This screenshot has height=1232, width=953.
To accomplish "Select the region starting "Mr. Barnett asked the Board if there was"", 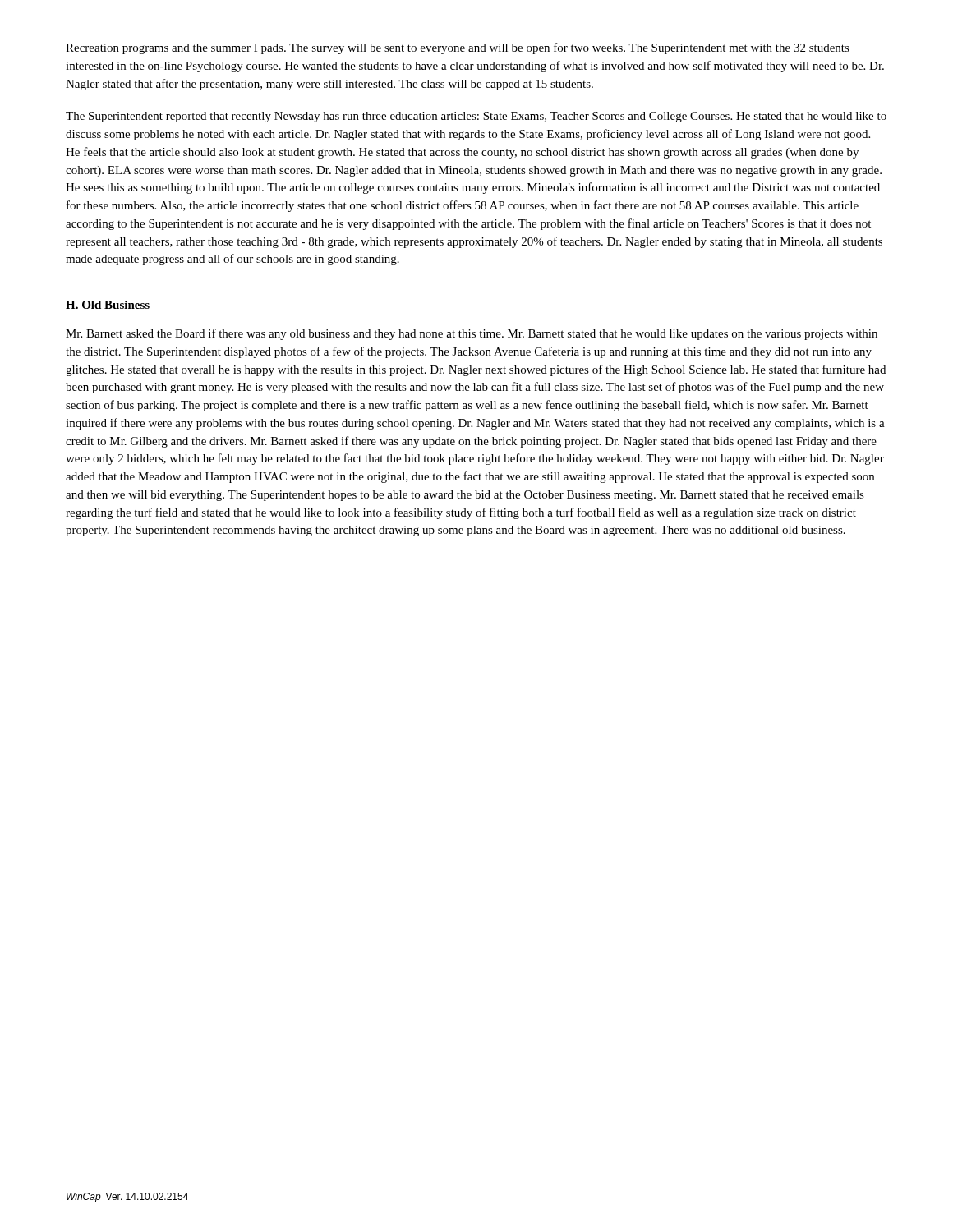I will (476, 432).
